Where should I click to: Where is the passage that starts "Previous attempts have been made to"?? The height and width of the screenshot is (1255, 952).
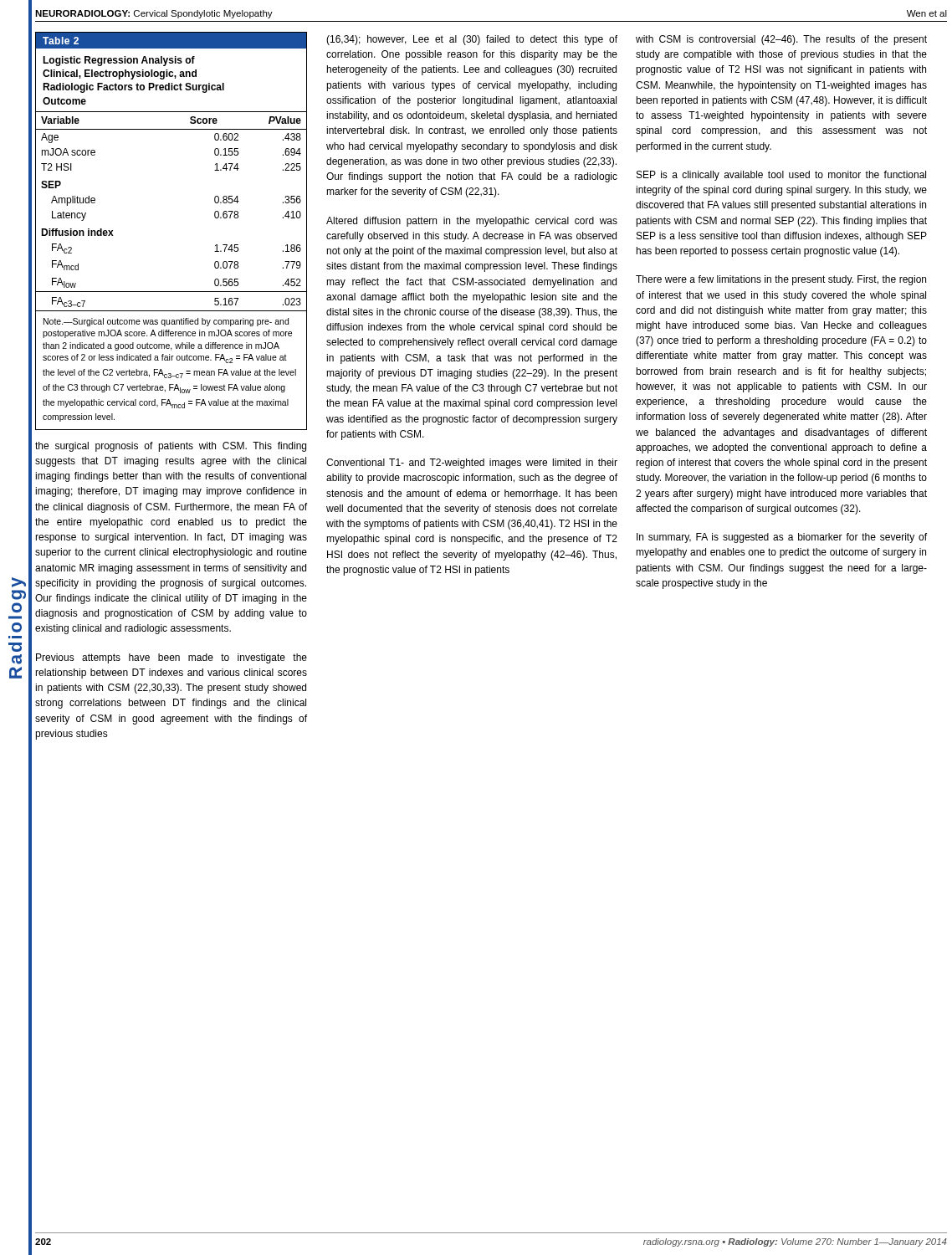[x=171, y=695]
